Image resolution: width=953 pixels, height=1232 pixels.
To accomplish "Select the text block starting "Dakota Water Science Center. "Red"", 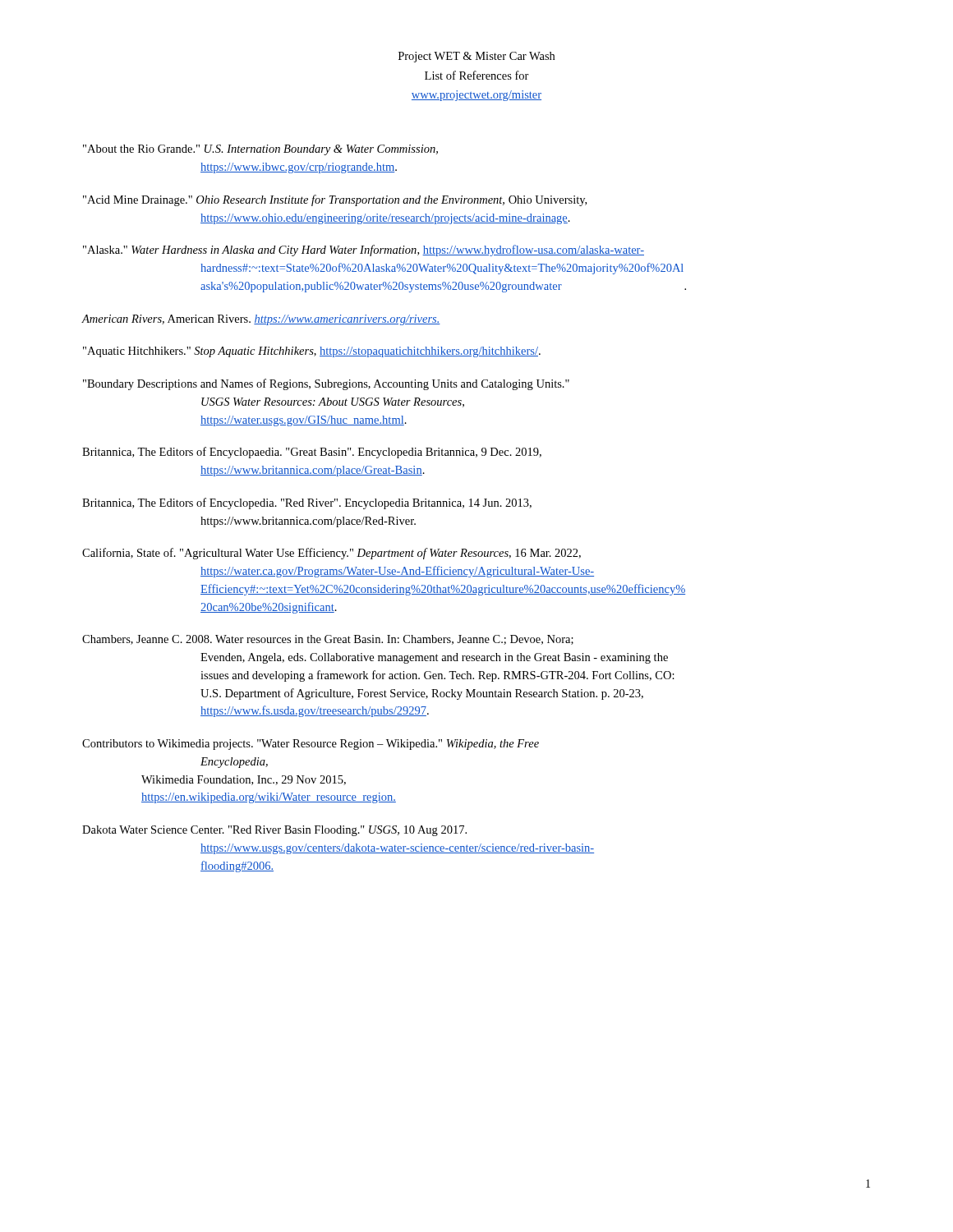I will (476, 849).
